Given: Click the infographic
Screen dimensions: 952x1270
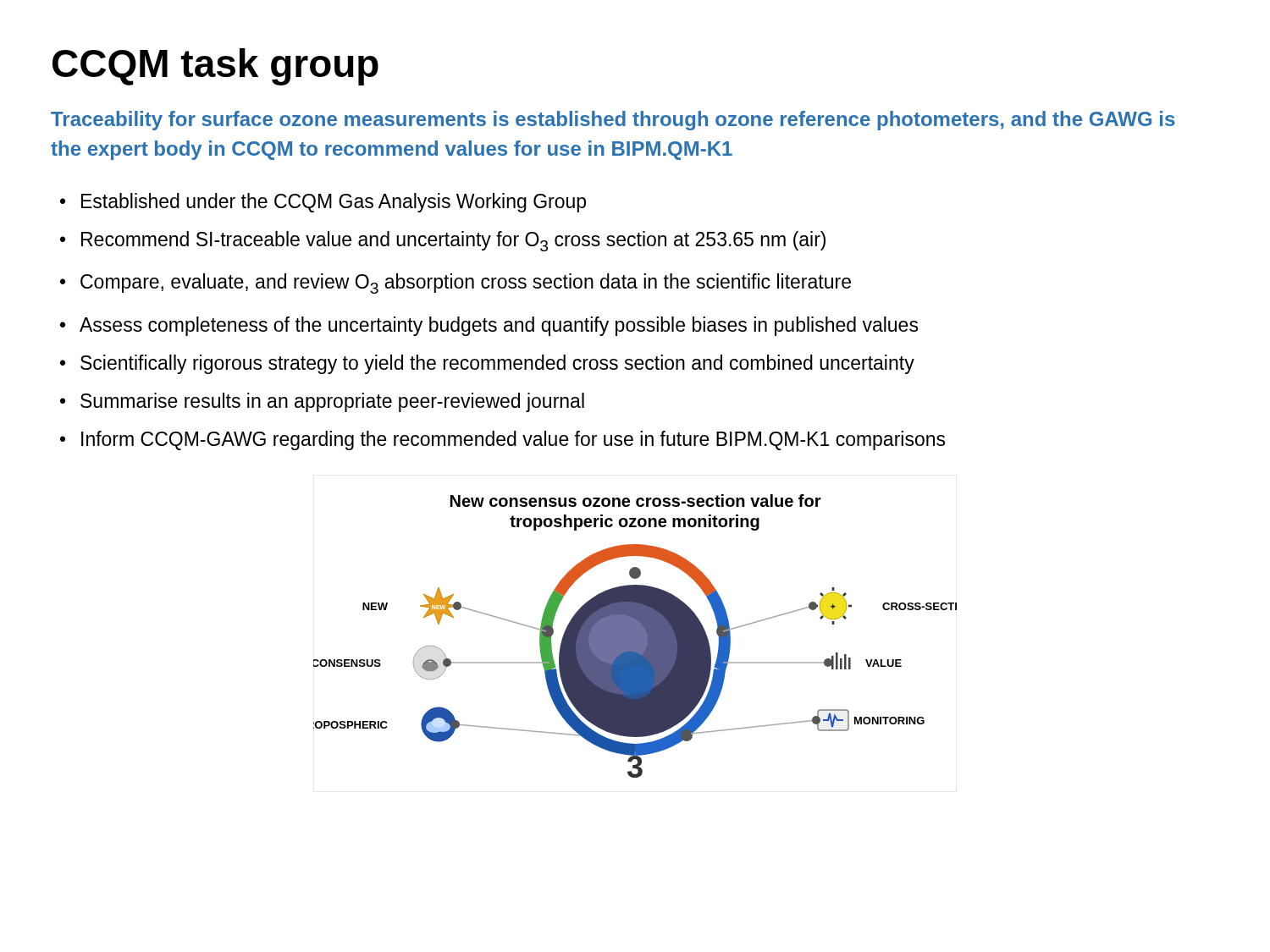Looking at the screenshot, I should tap(635, 634).
